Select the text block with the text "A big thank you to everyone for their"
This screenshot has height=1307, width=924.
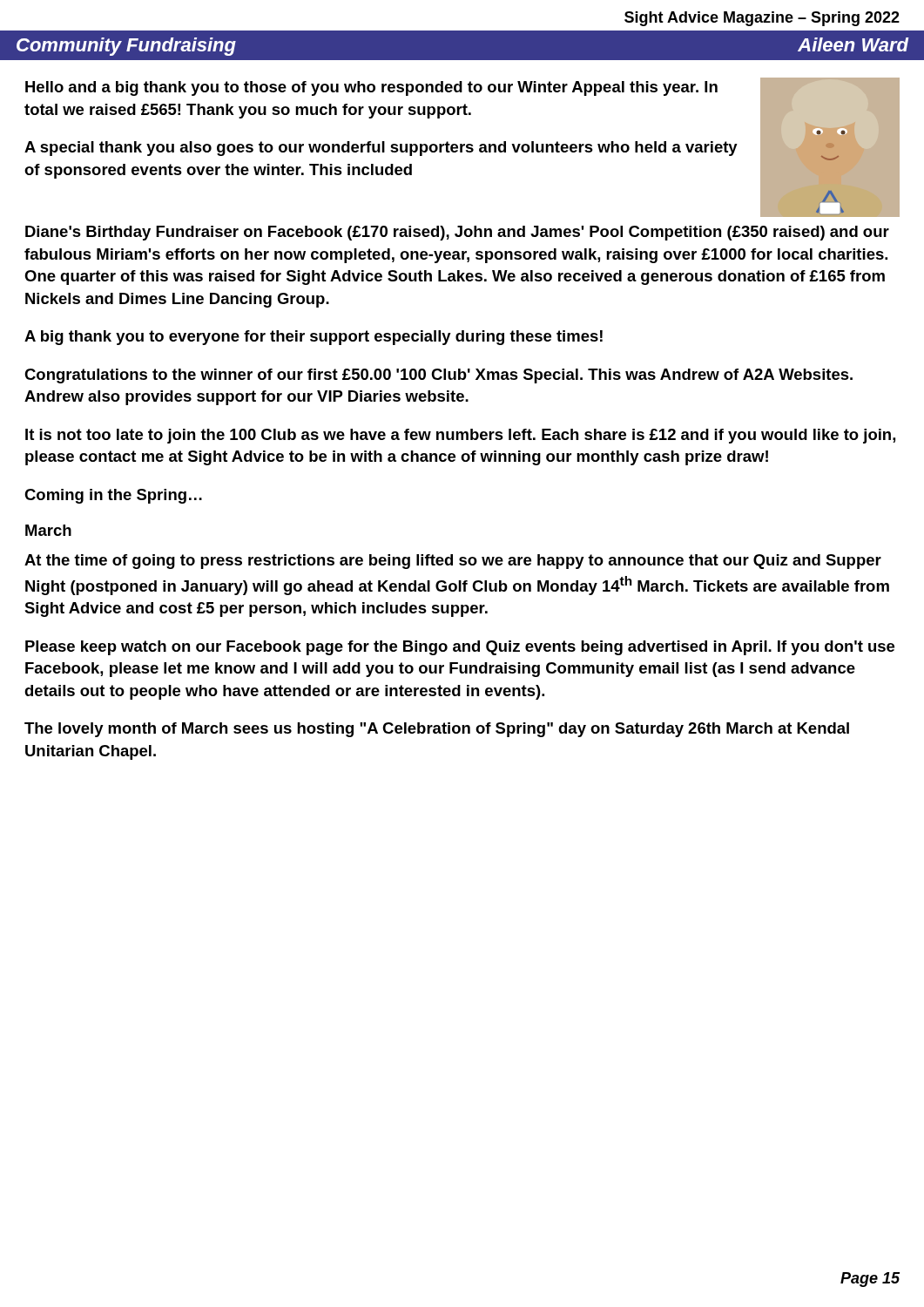314,336
